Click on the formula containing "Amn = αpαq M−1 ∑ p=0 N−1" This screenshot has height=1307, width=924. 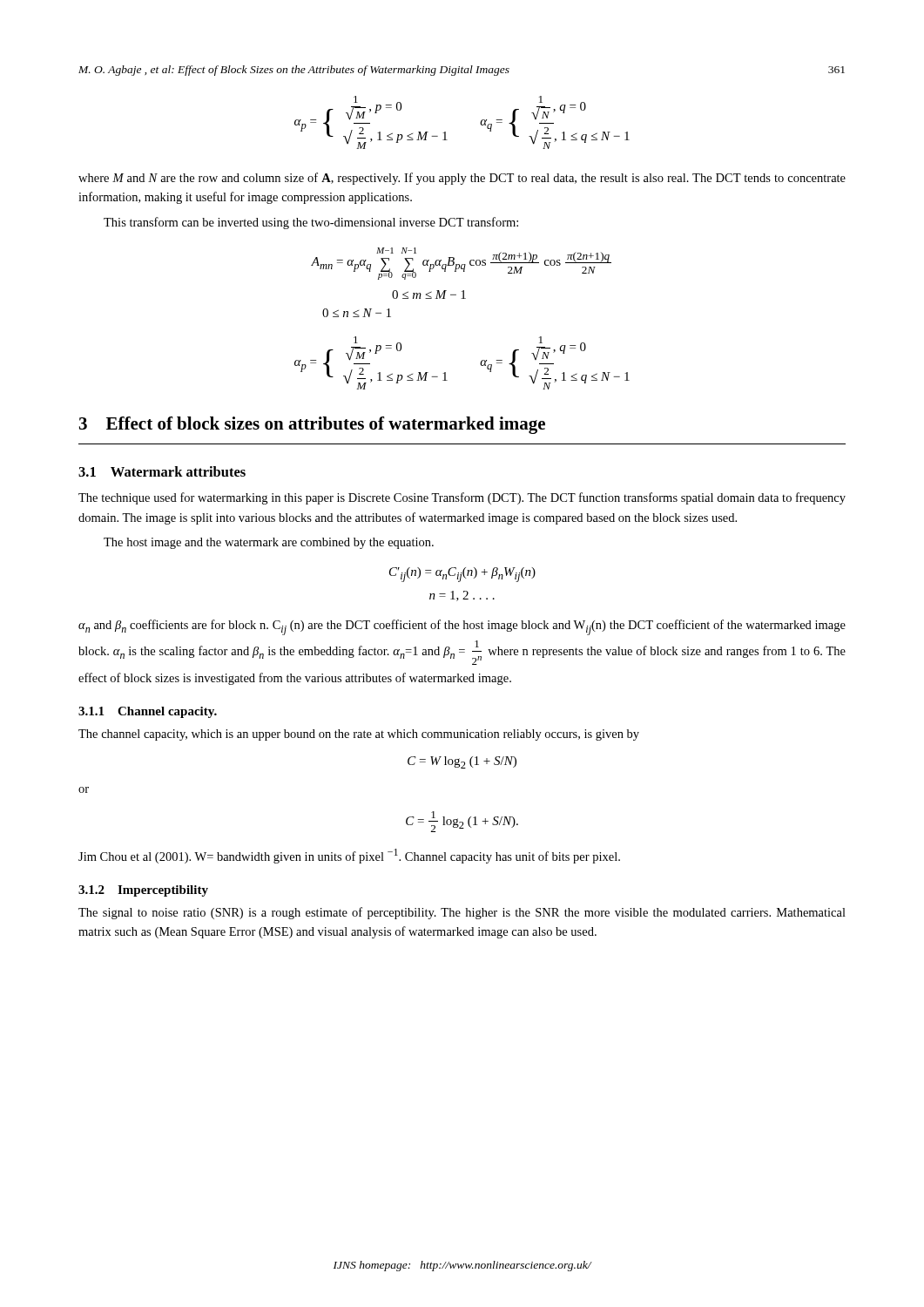coord(462,263)
